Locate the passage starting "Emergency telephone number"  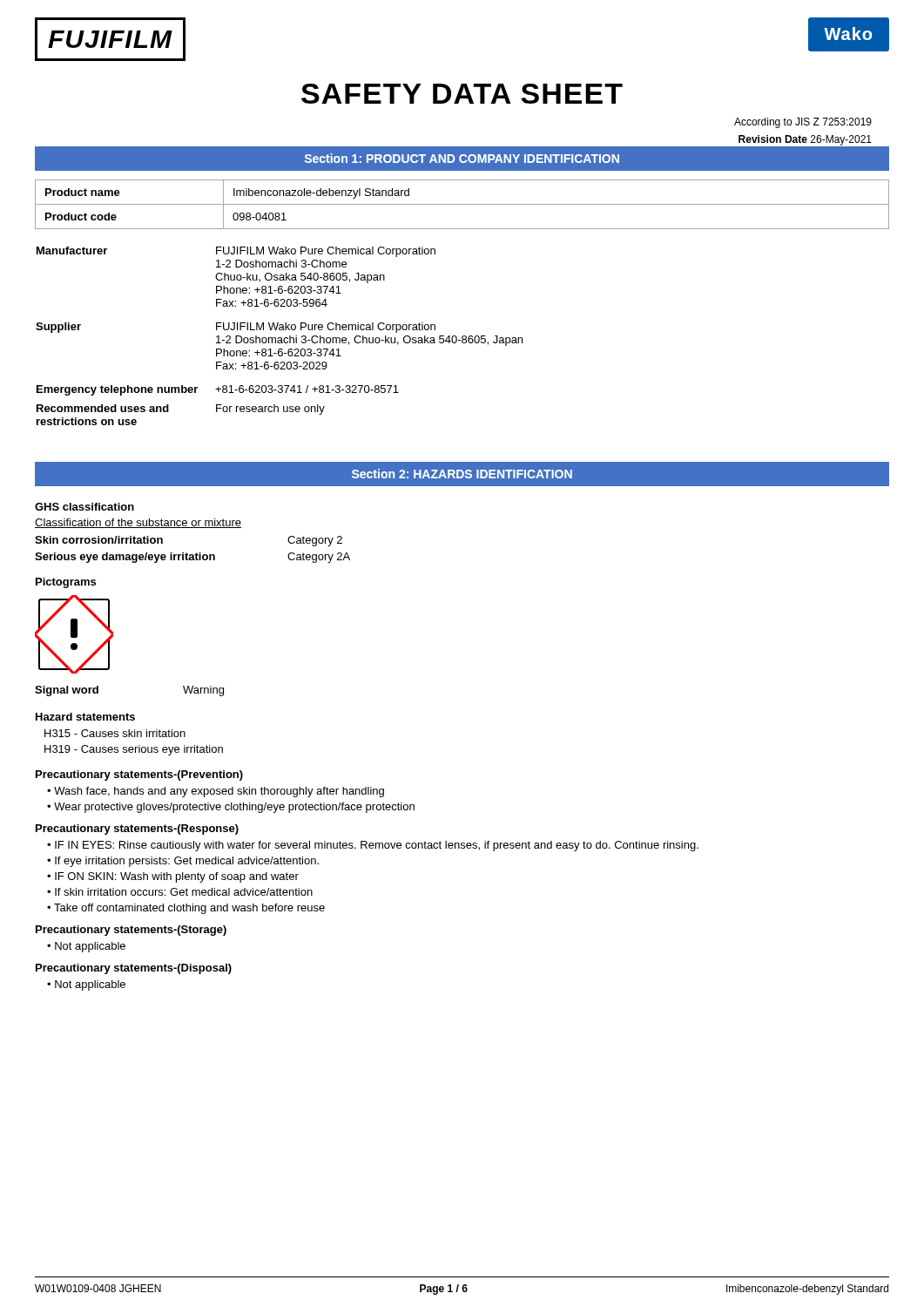(218, 390)
